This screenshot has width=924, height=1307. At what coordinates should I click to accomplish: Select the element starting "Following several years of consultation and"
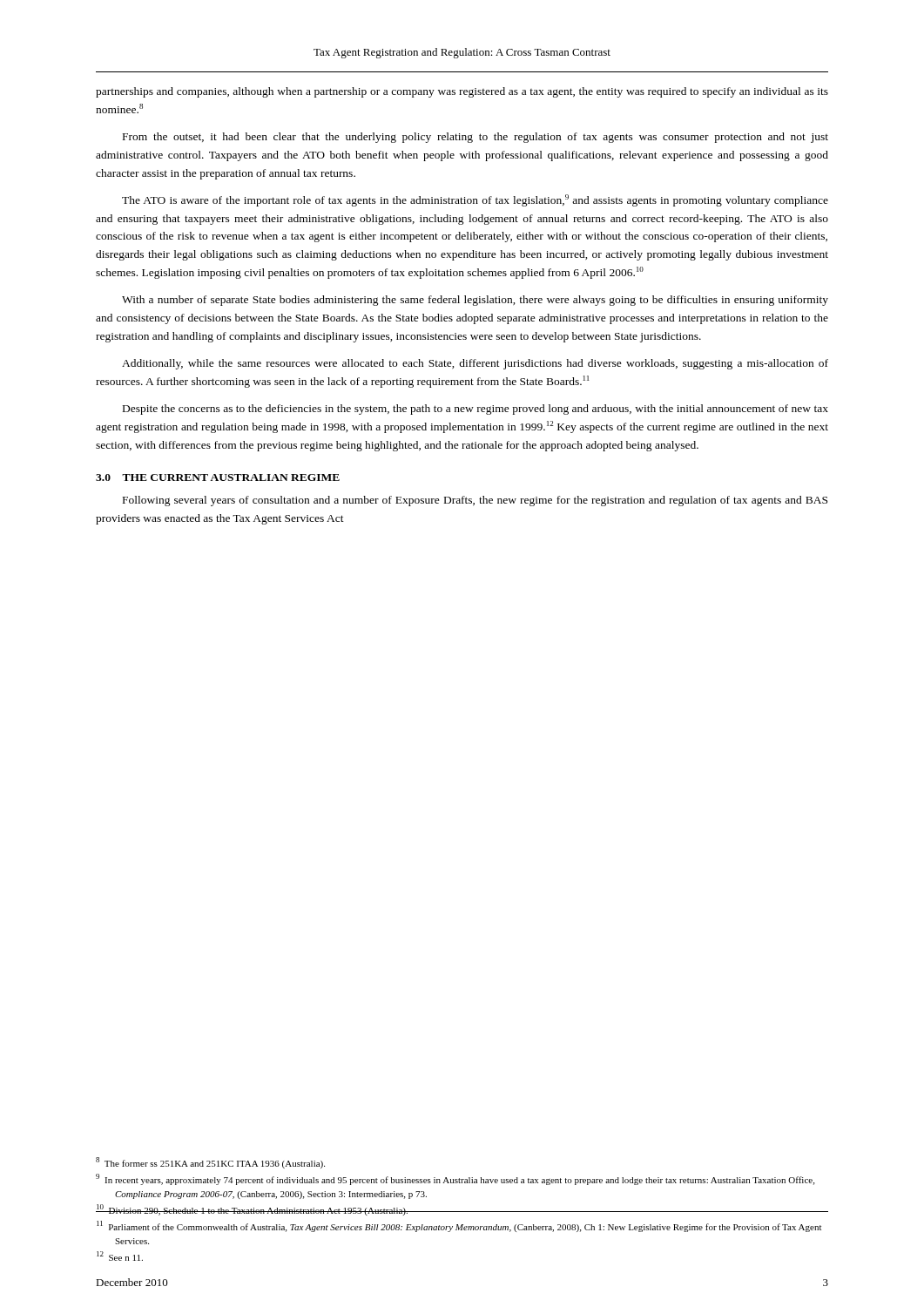(462, 509)
